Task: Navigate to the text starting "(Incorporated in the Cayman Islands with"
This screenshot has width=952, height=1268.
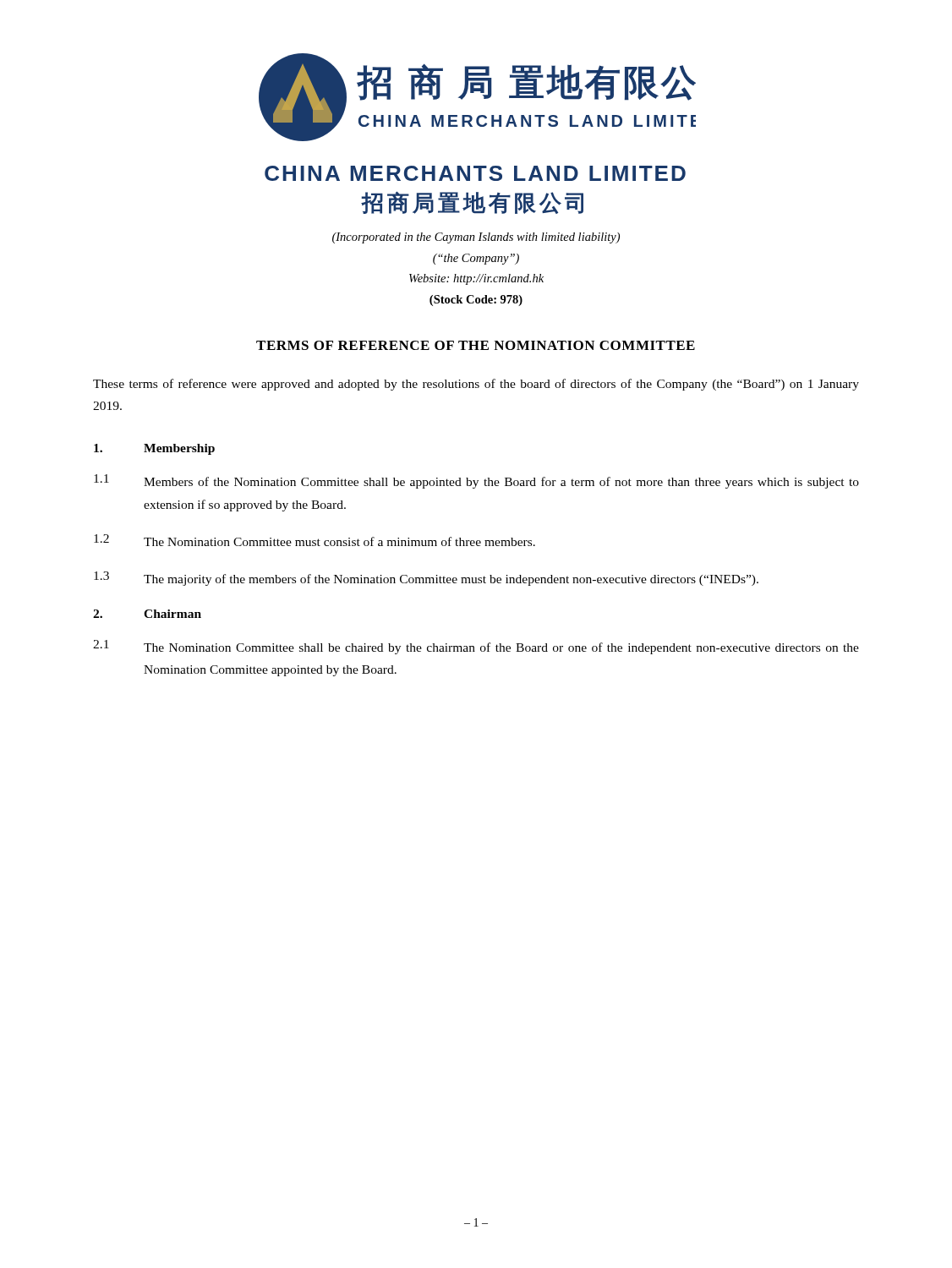Action: click(x=476, y=268)
